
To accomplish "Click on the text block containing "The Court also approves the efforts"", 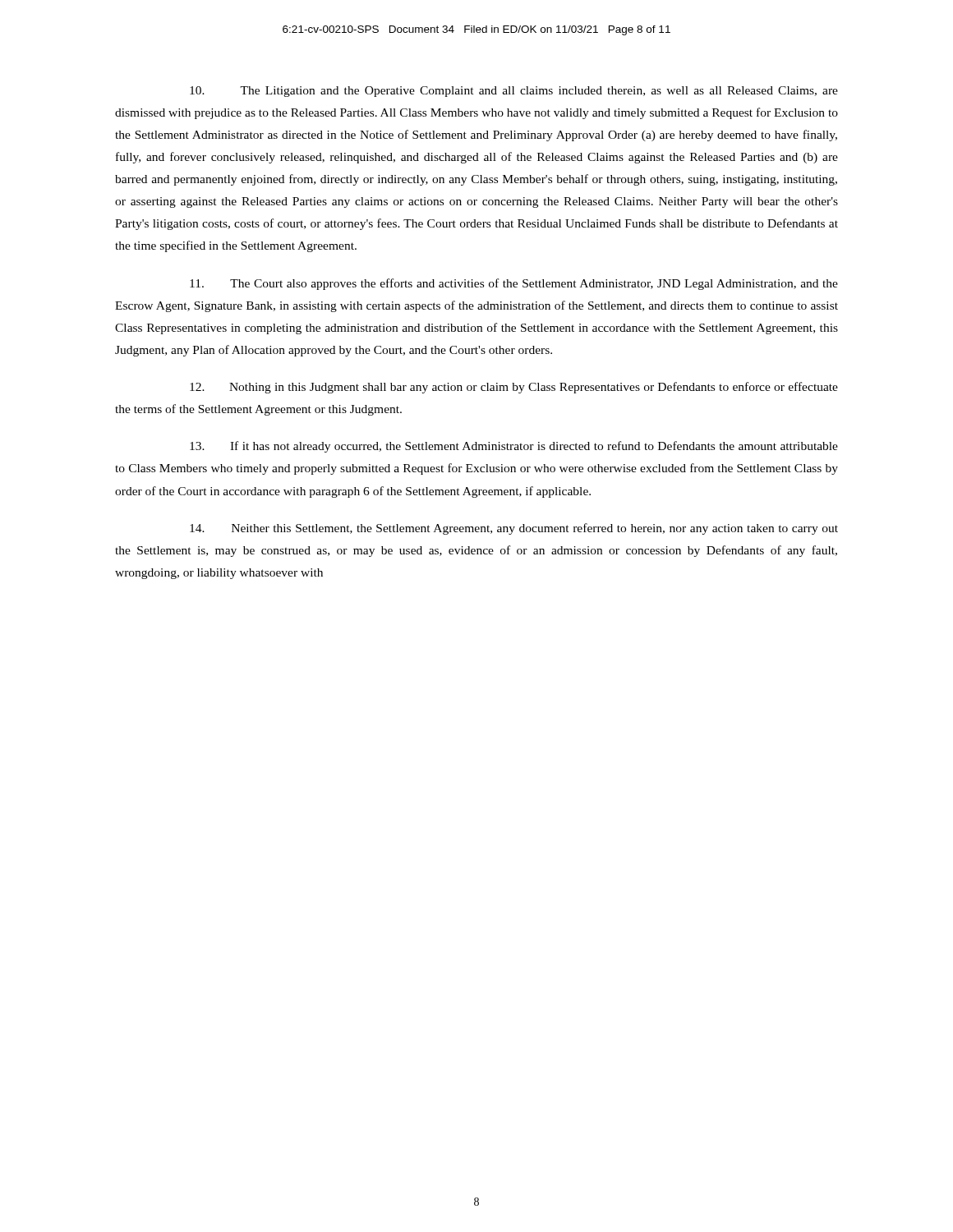I will point(476,316).
